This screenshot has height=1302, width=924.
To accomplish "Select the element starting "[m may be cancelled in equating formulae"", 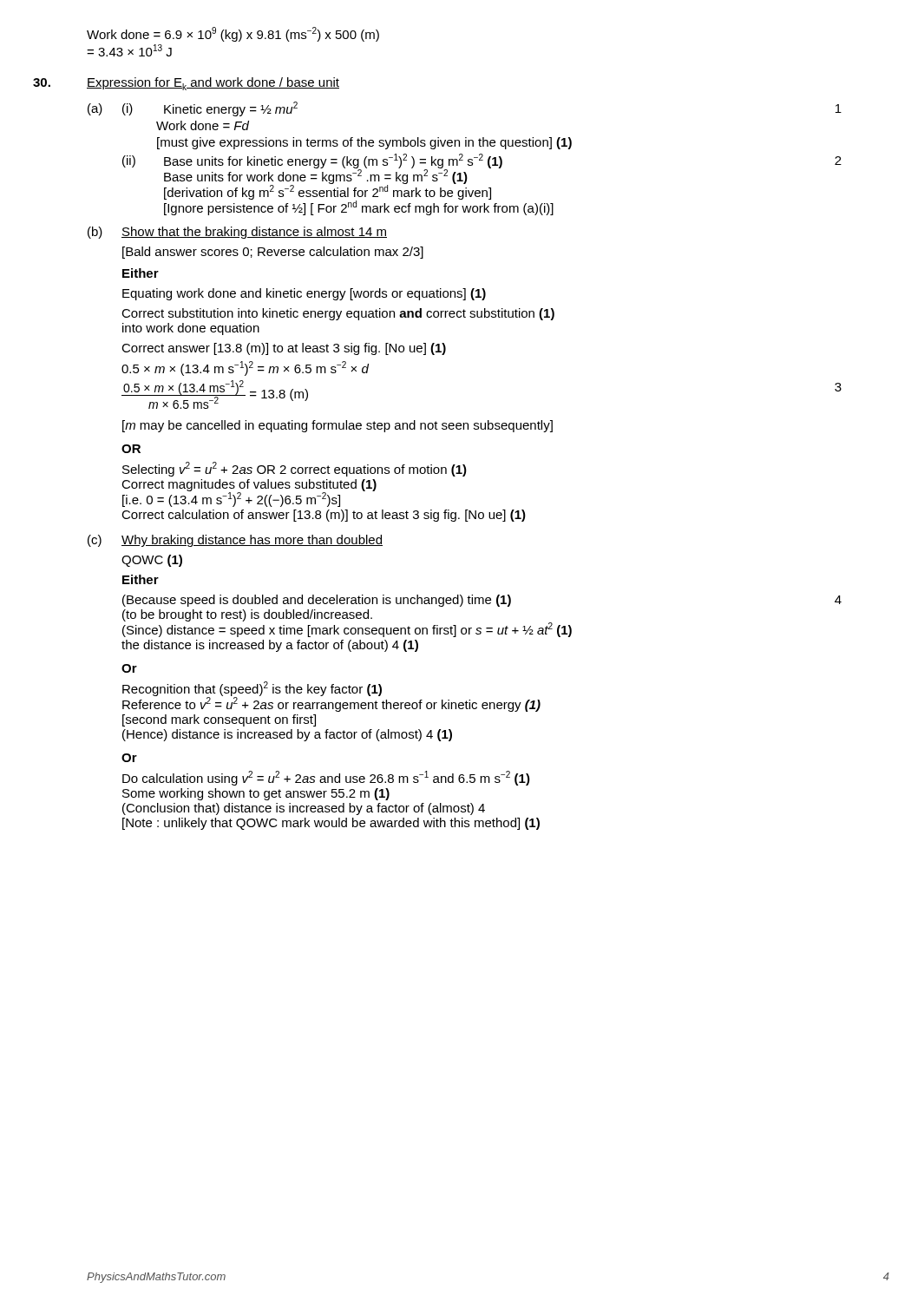I will (x=337, y=425).
